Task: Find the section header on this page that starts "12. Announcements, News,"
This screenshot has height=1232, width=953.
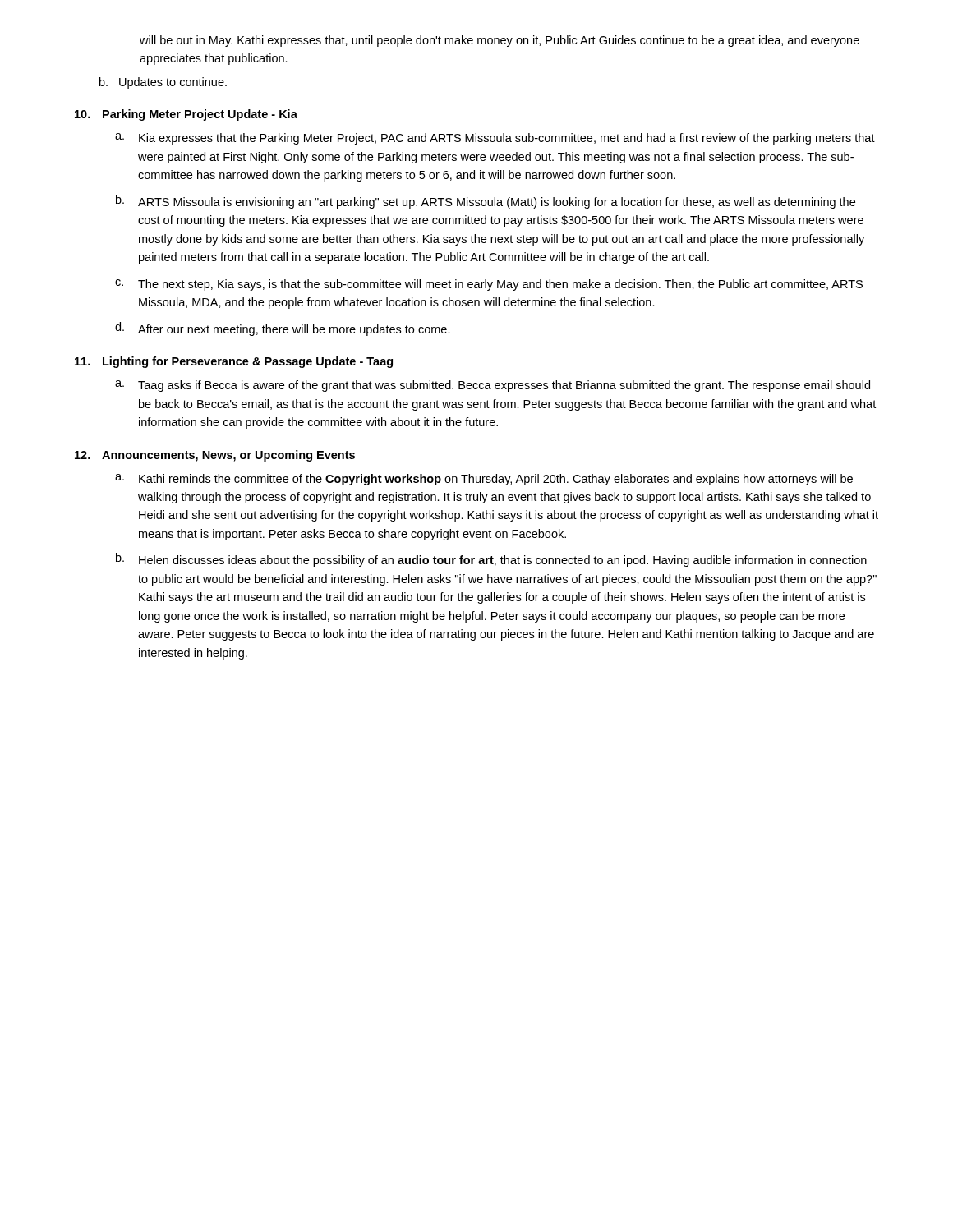Action: pos(215,455)
